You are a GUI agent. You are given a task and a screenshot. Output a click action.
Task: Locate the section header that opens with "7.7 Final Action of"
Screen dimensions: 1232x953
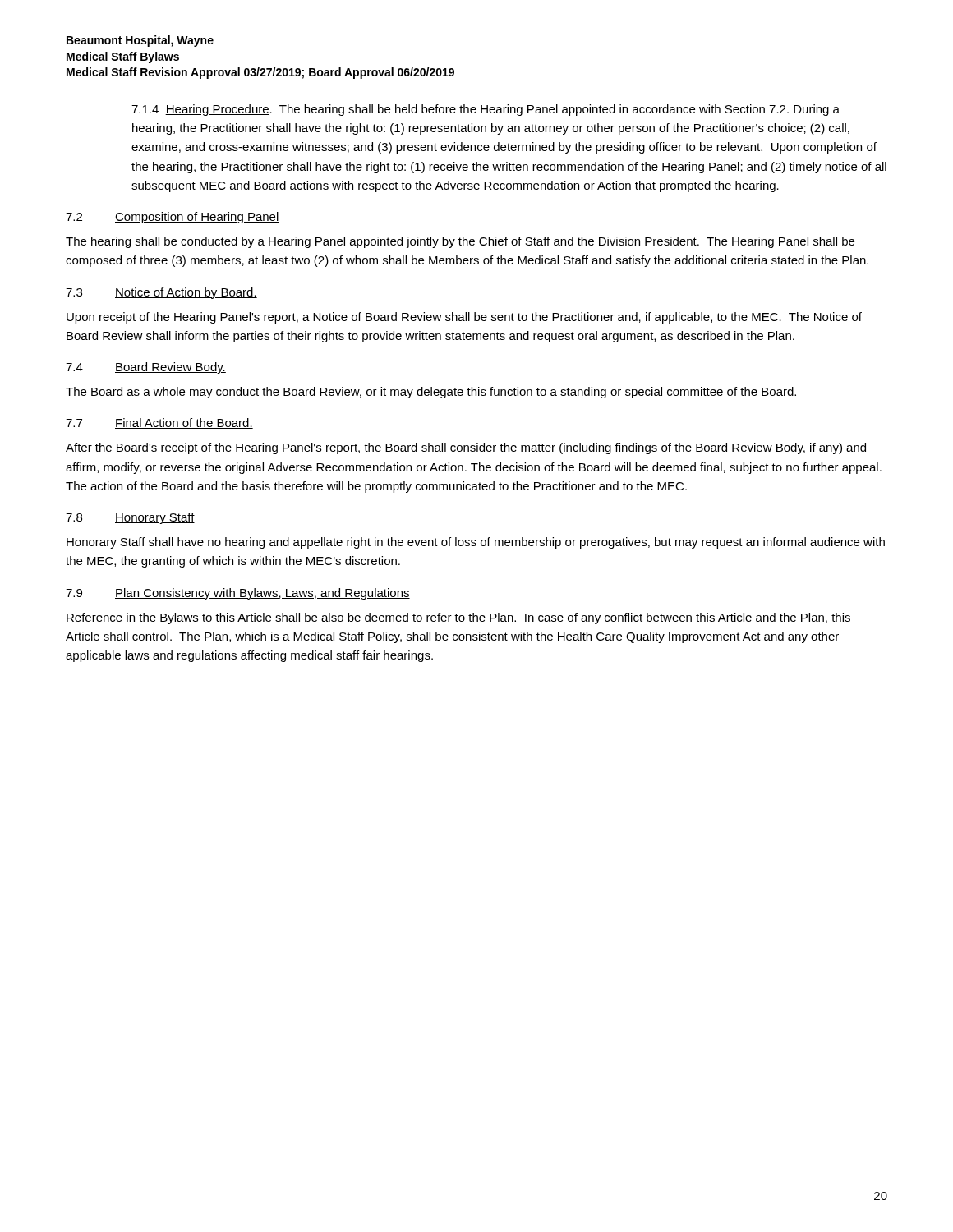[x=159, y=423]
